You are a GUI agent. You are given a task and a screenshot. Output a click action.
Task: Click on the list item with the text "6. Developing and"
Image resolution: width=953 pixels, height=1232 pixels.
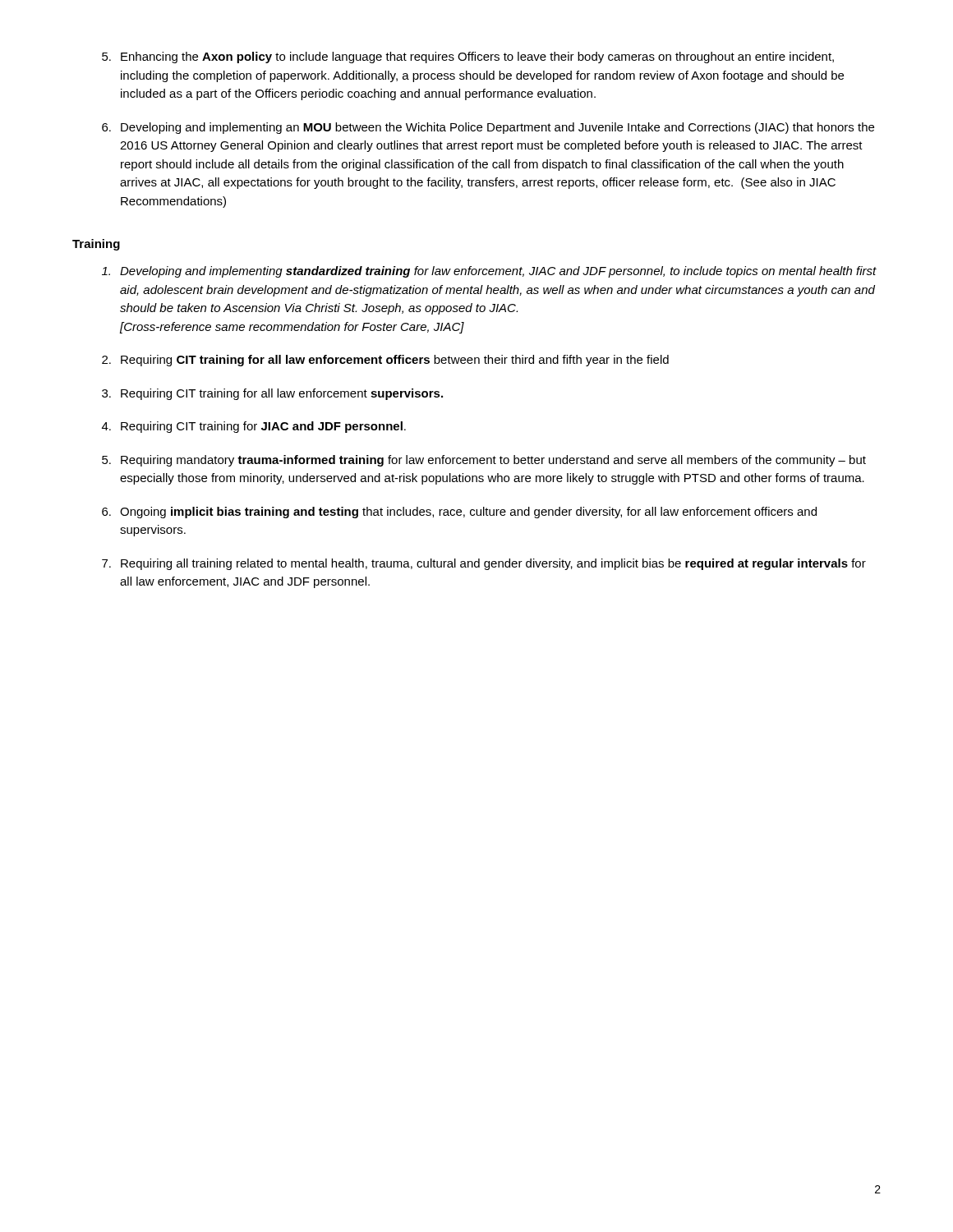[476, 164]
